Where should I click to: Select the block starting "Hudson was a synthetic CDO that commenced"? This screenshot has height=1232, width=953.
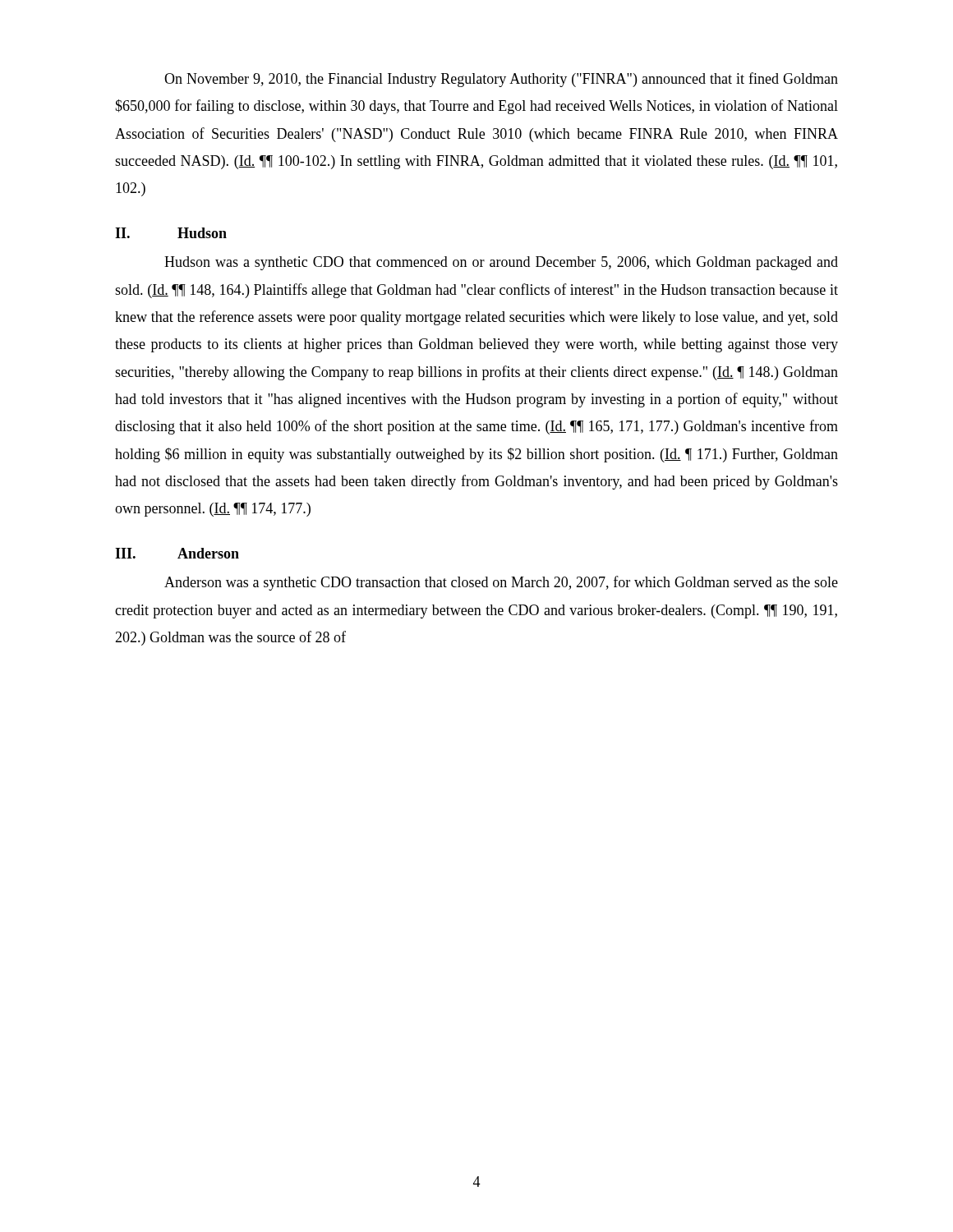click(x=476, y=385)
